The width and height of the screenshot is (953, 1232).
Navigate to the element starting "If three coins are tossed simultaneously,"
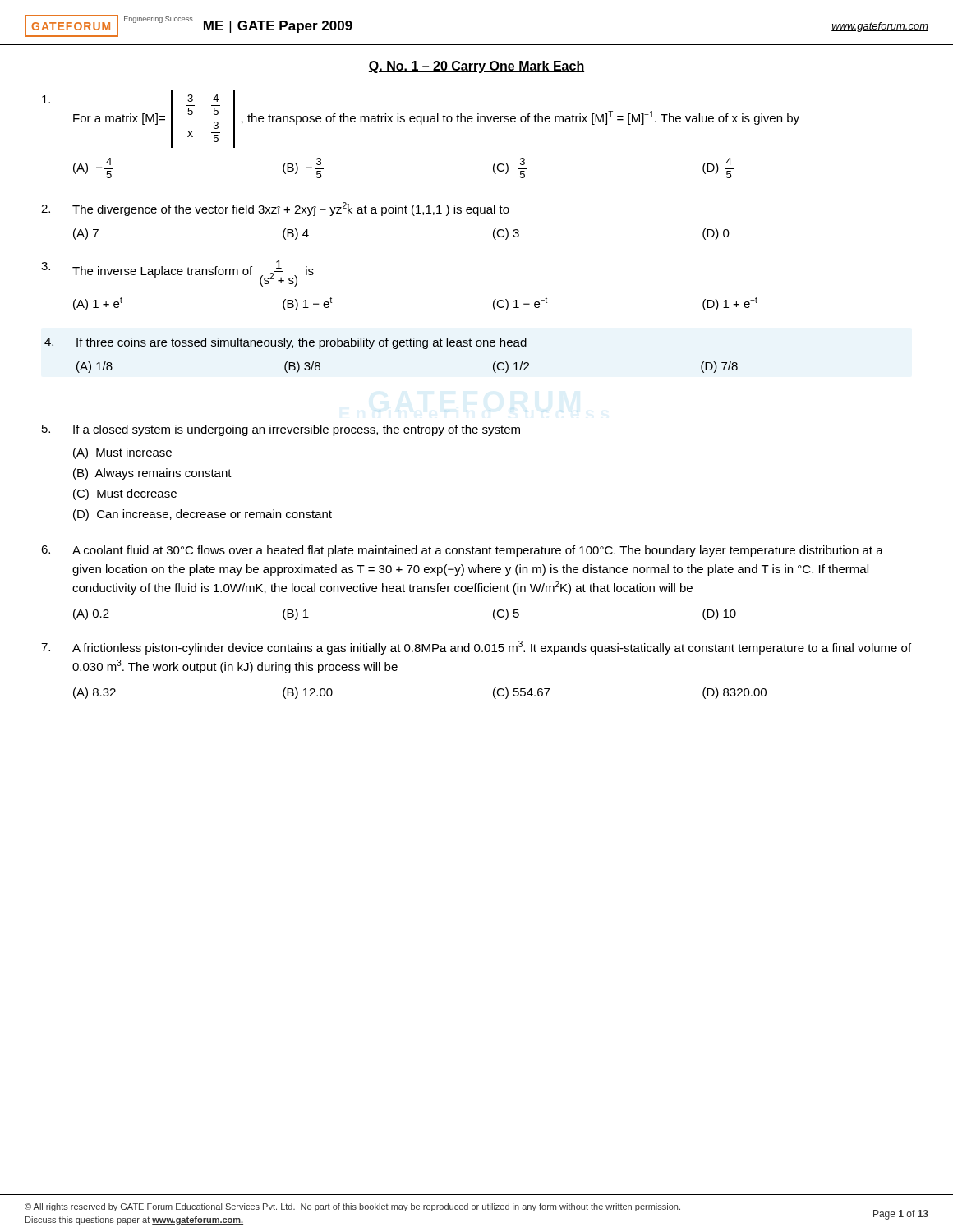(x=476, y=354)
